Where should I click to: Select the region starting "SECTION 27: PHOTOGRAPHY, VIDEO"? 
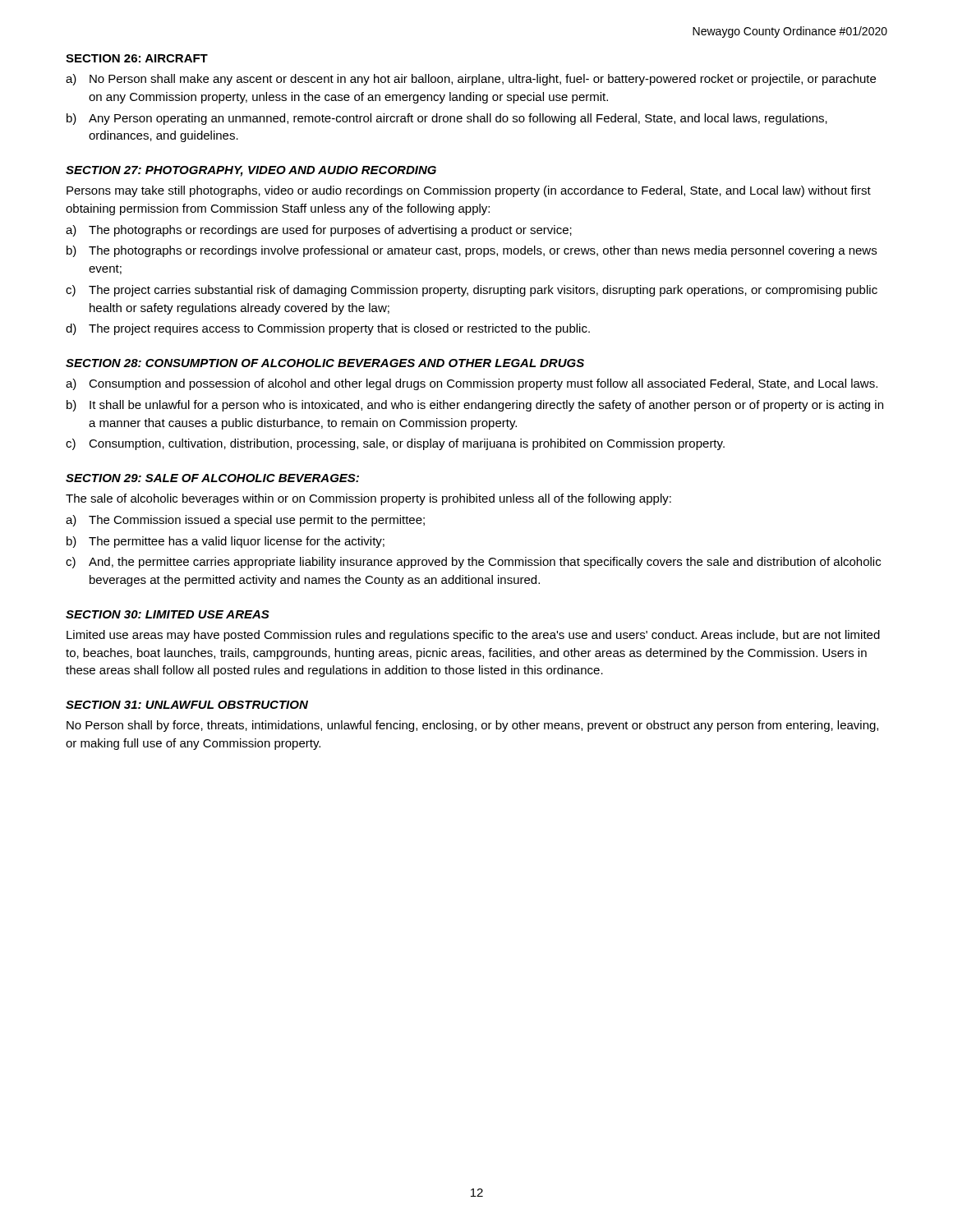point(251,170)
